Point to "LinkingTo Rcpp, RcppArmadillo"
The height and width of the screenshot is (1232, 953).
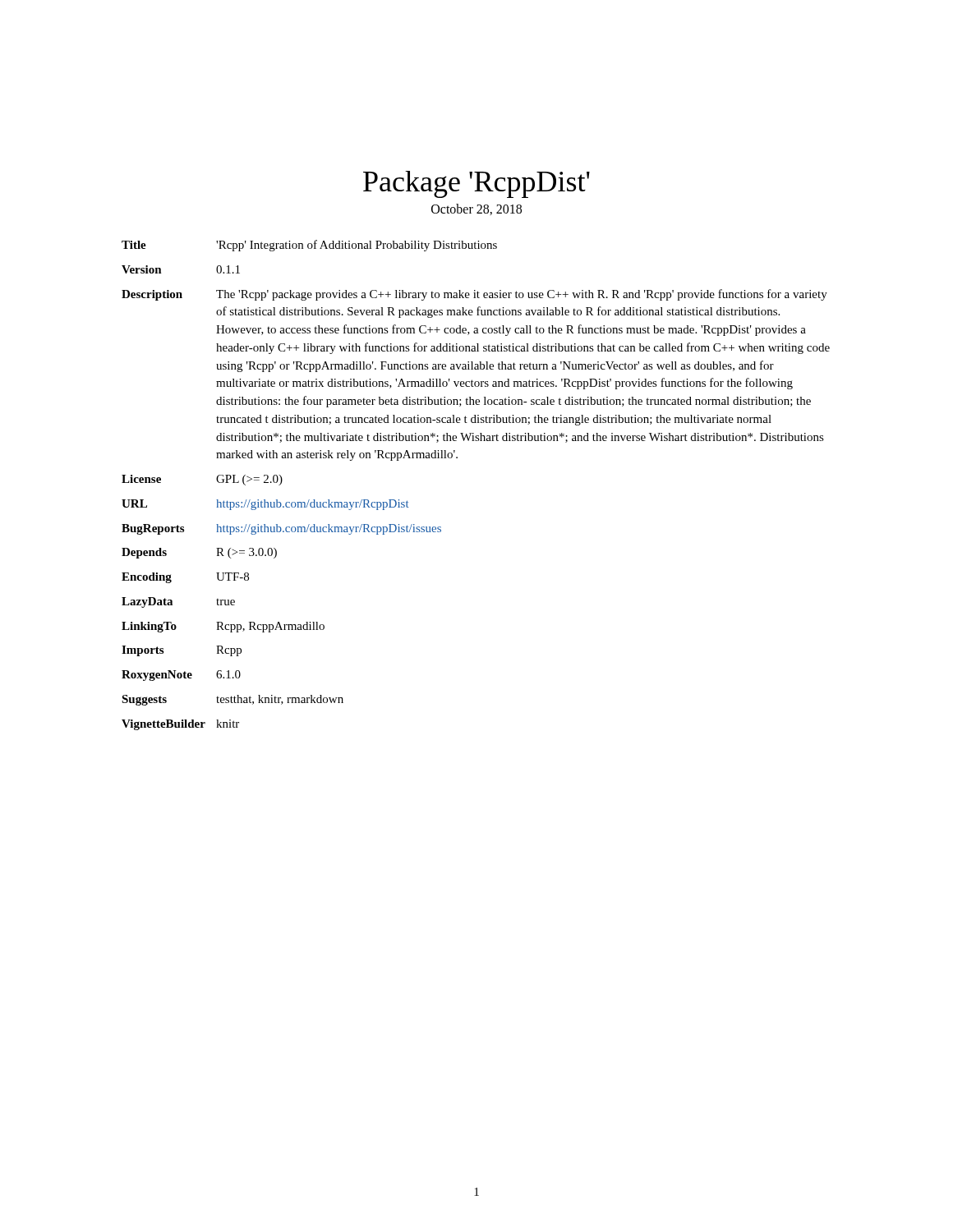(x=223, y=627)
